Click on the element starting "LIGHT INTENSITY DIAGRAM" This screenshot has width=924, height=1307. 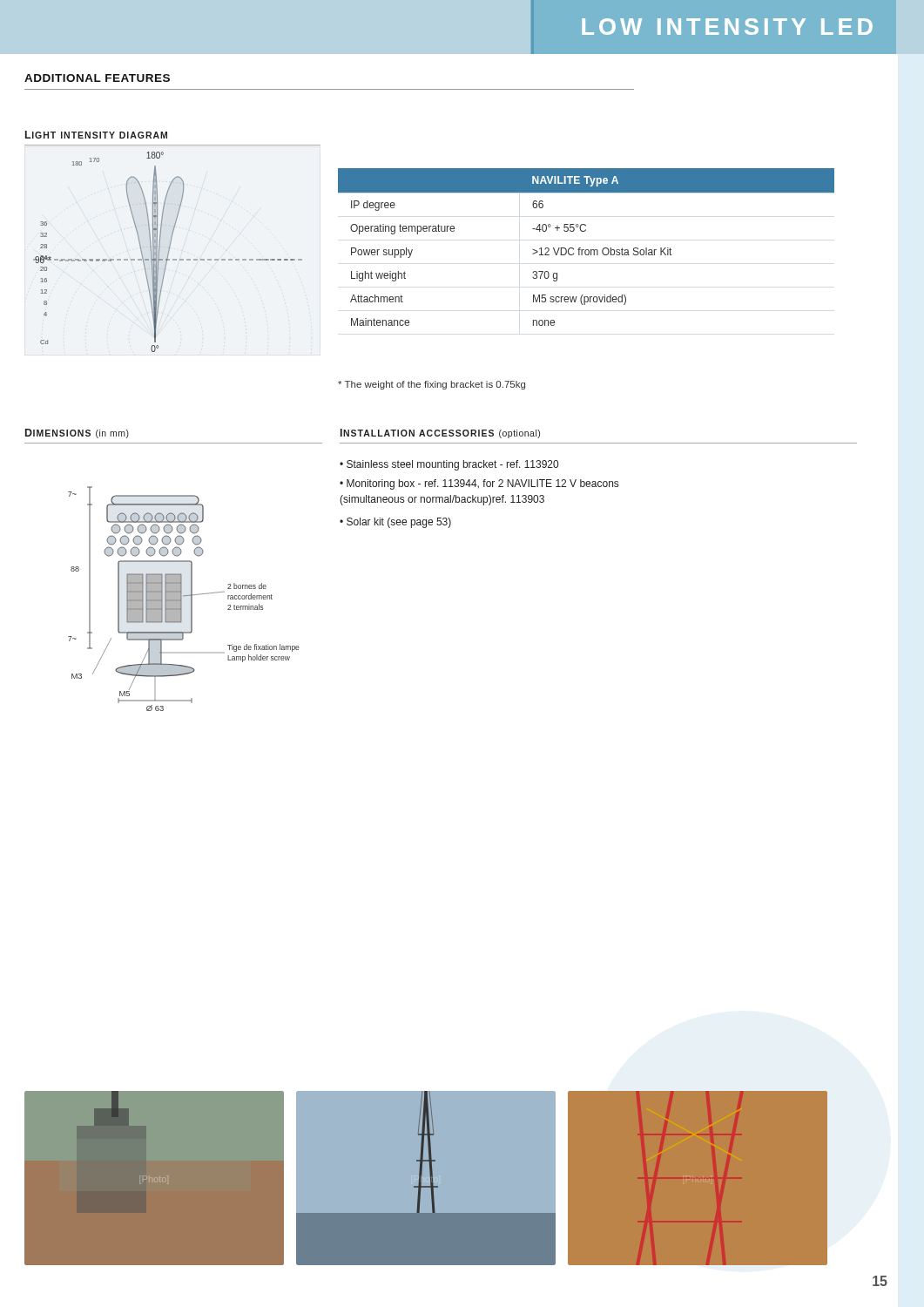pos(173,137)
